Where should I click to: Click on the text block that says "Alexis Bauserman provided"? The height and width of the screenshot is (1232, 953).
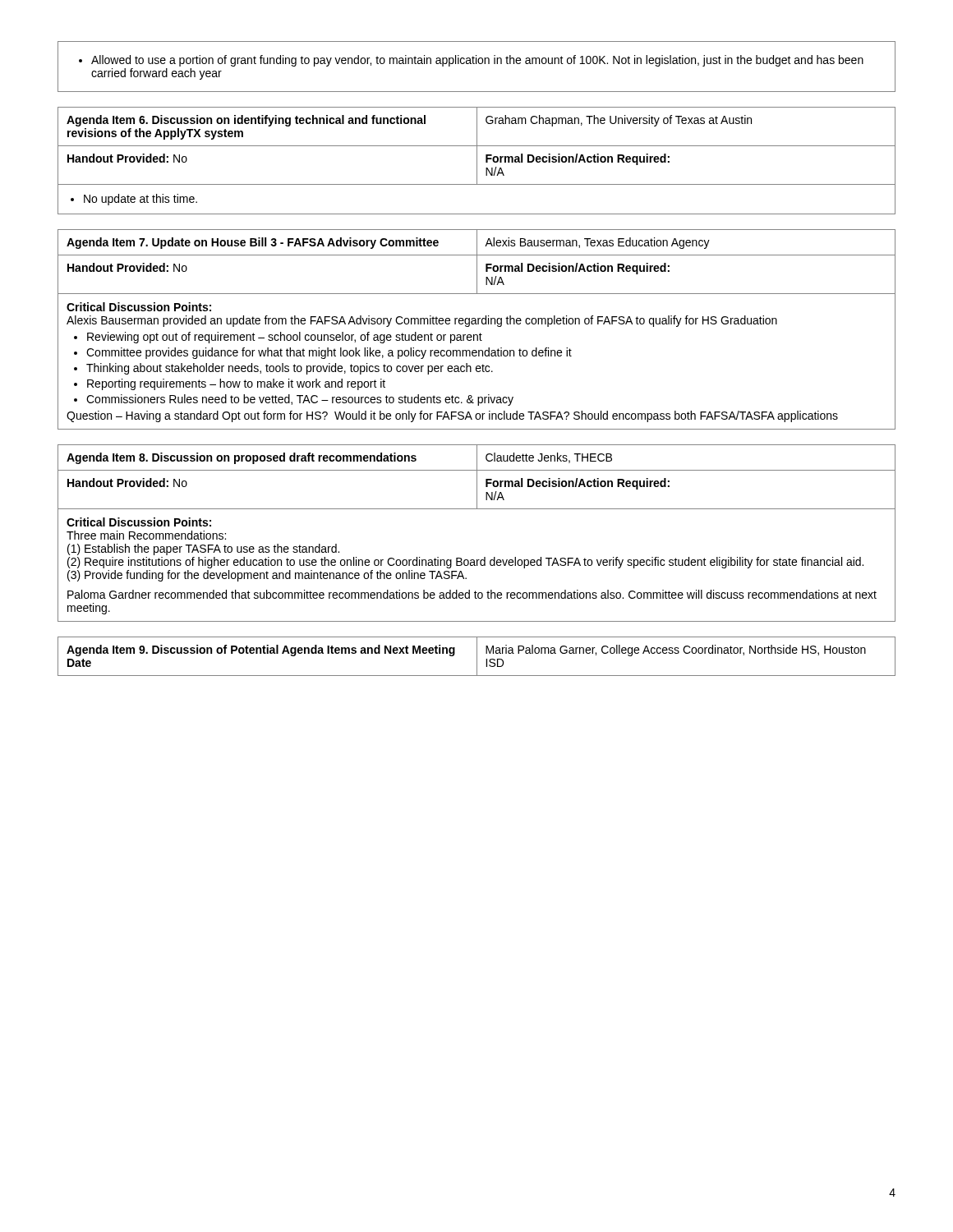click(x=422, y=320)
